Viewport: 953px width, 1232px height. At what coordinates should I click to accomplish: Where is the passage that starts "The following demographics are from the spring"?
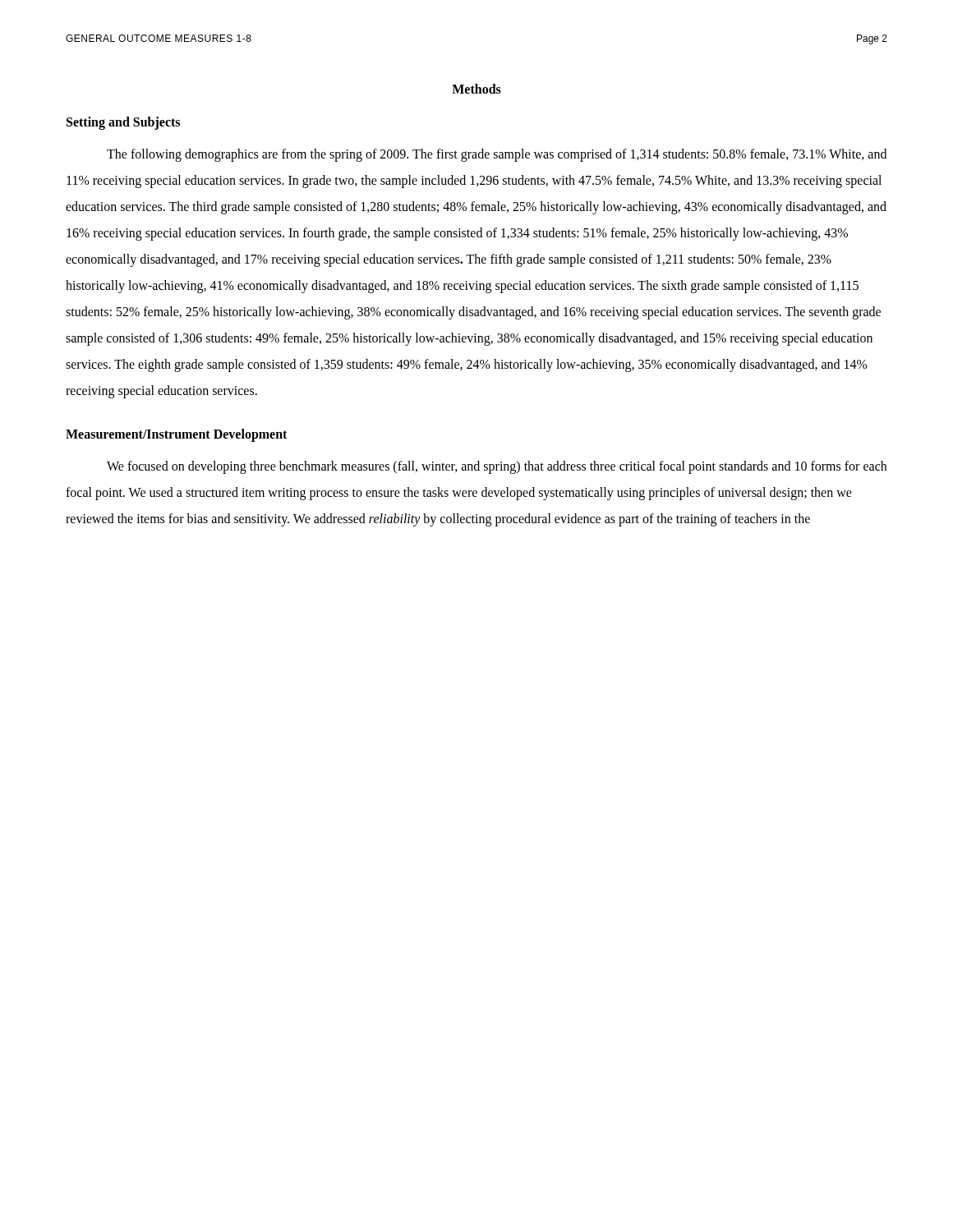point(476,272)
